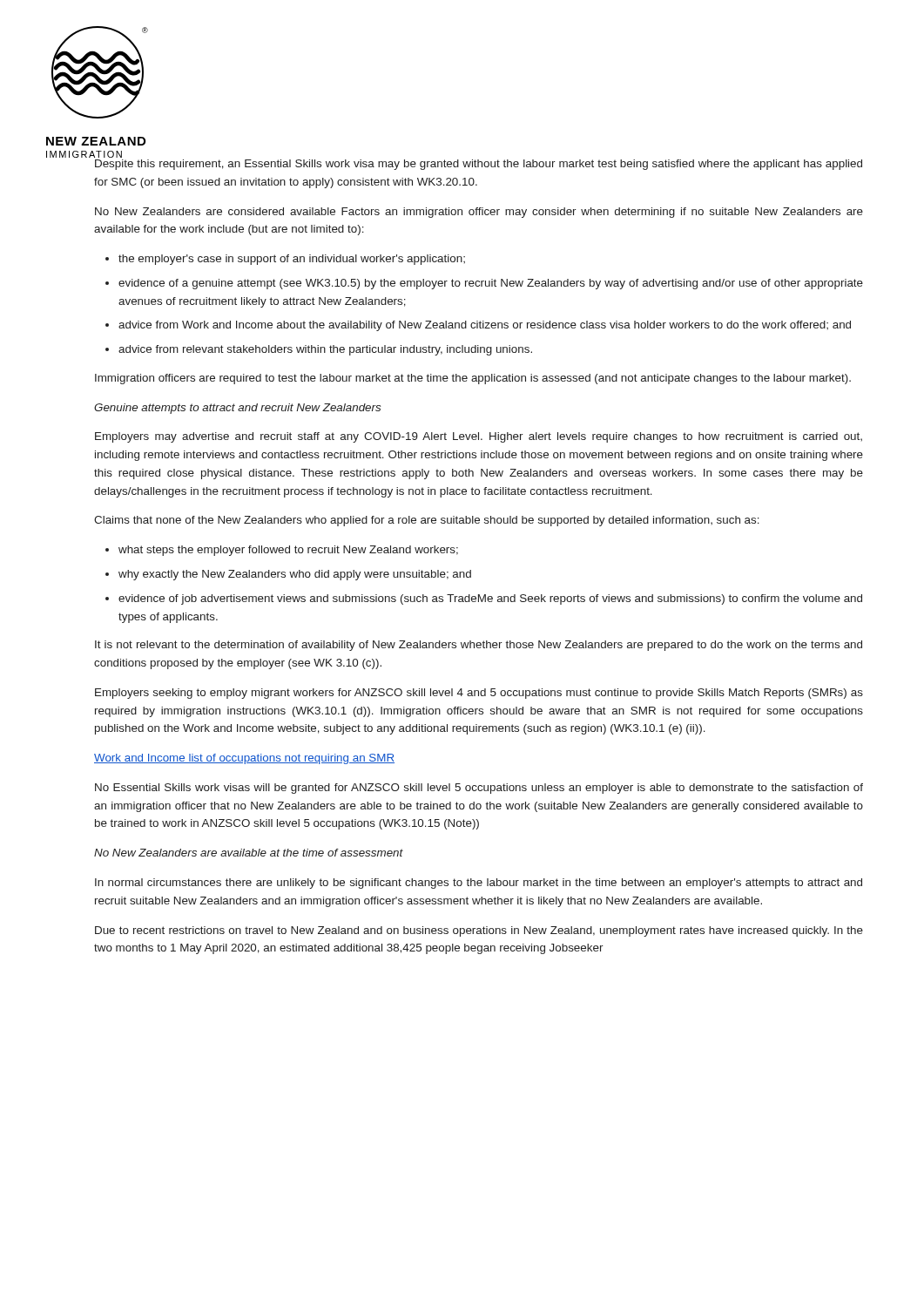The width and height of the screenshot is (924, 1307).
Task: Locate the passage starting "It is not relevant"
Action: coord(479,654)
